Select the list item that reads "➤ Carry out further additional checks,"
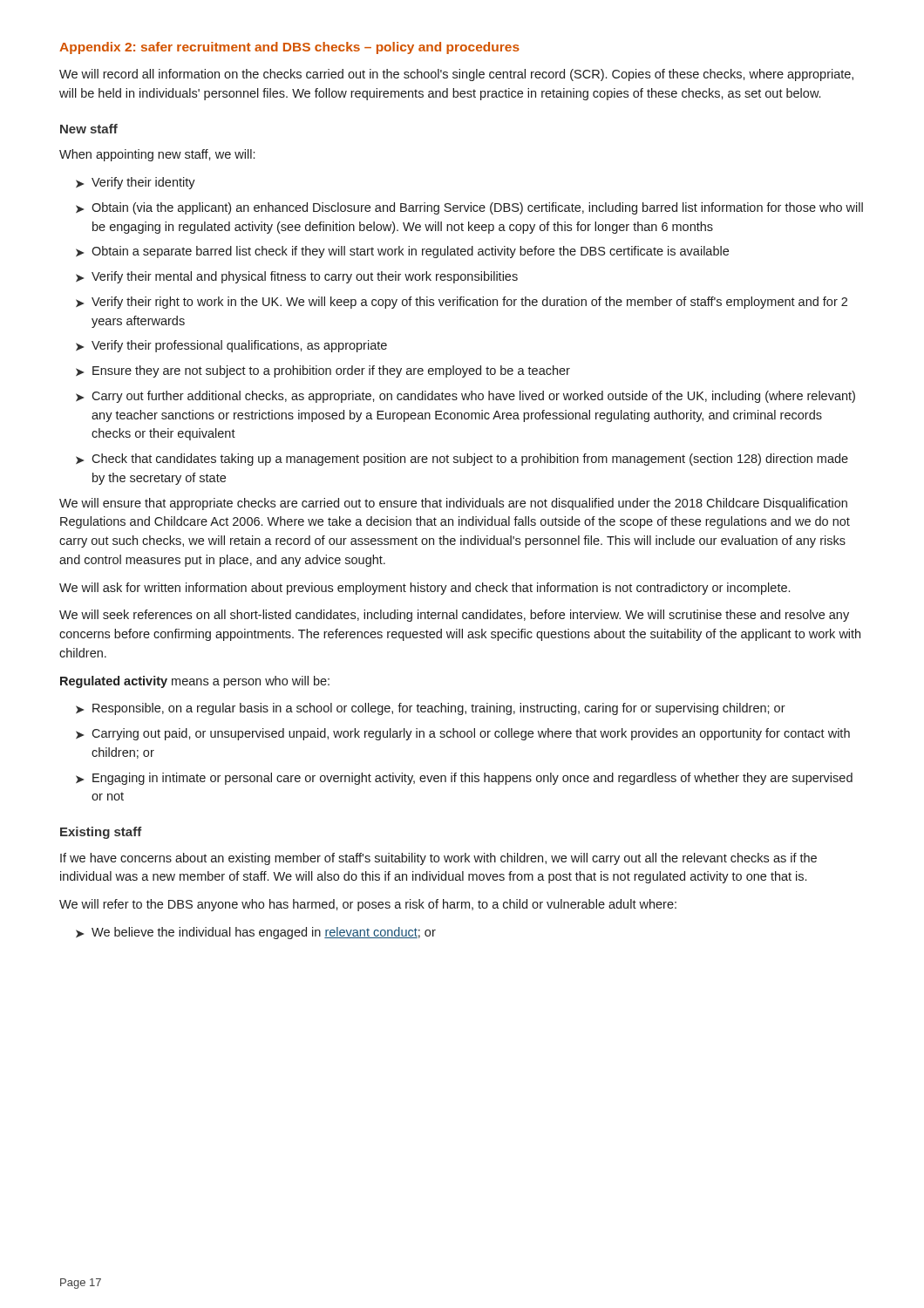This screenshot has height=1308, width=924. click(470, 415)
